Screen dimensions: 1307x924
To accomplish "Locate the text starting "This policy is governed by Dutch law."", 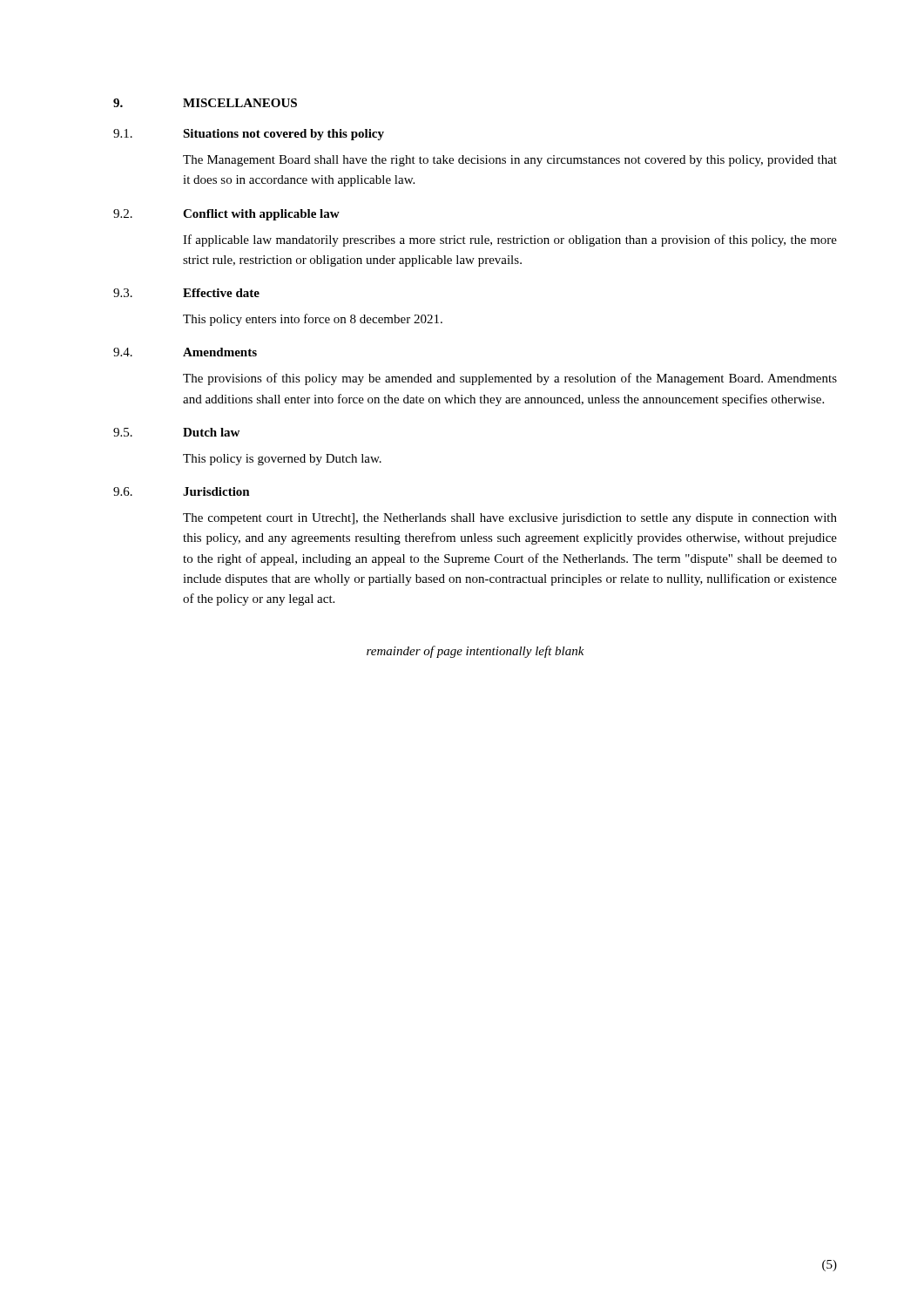I will (282, 458).
